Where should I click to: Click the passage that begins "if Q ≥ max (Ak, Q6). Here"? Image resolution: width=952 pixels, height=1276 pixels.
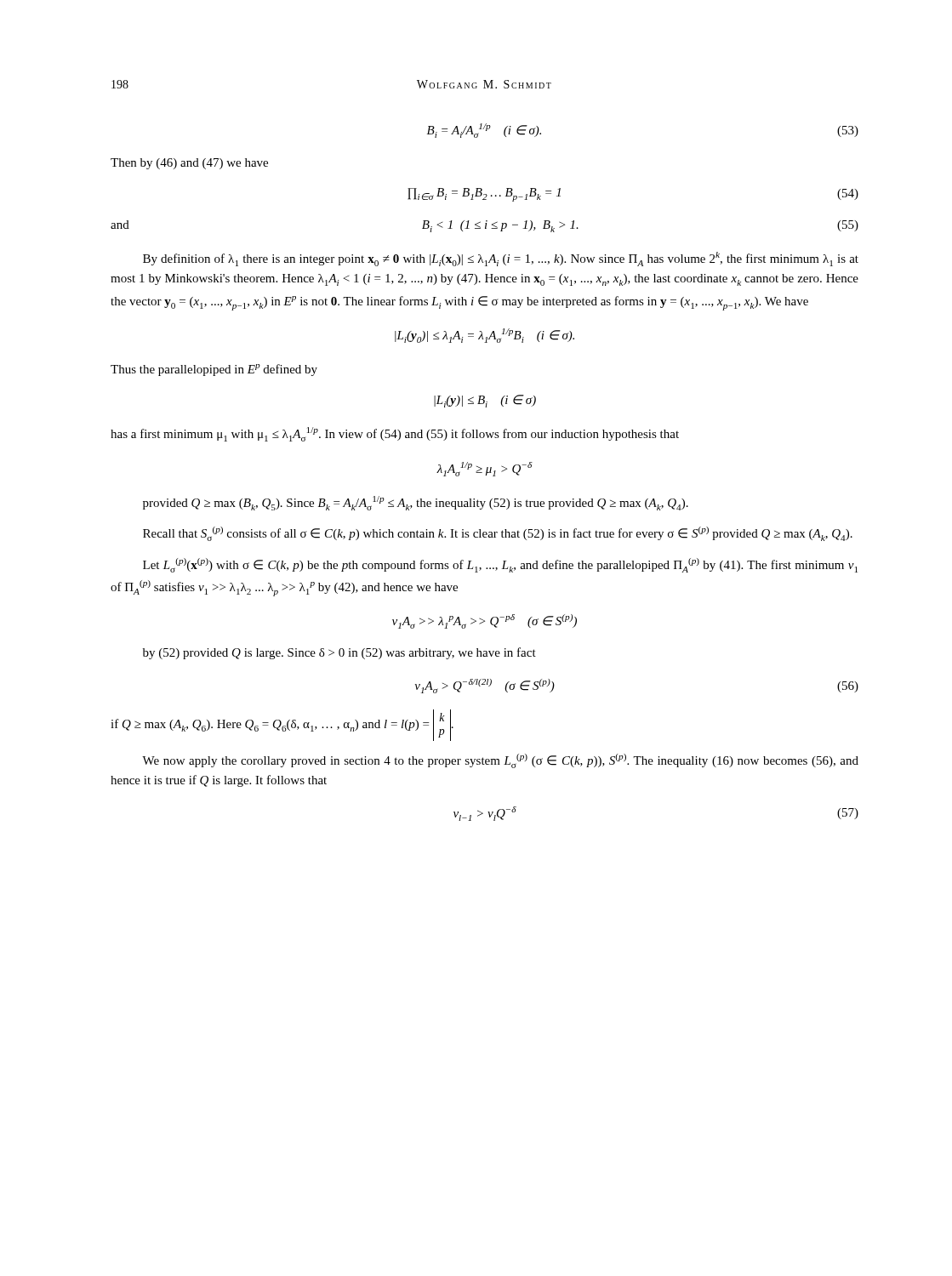coord(282,725)
